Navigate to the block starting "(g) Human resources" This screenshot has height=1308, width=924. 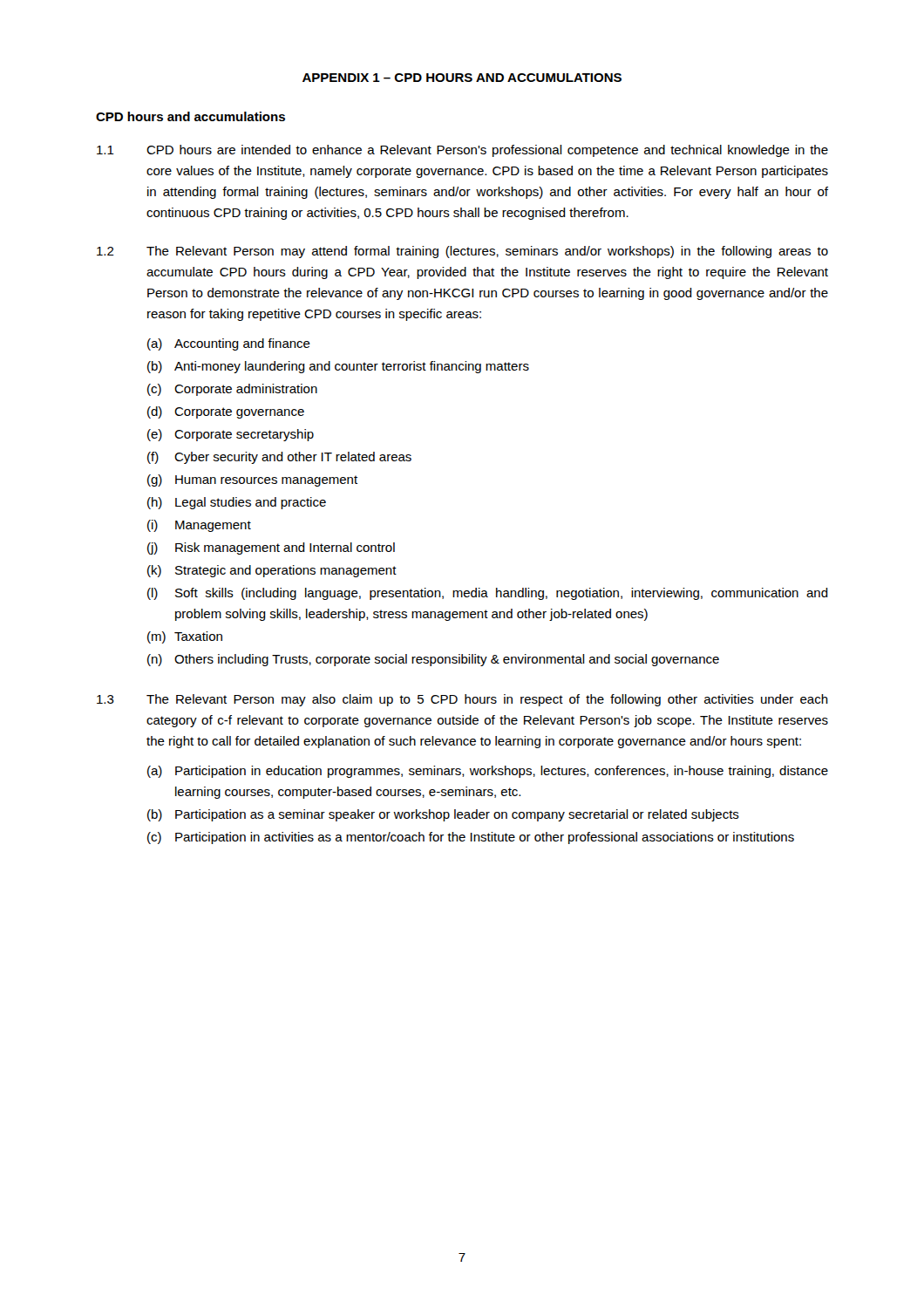(x=252, y=480)
